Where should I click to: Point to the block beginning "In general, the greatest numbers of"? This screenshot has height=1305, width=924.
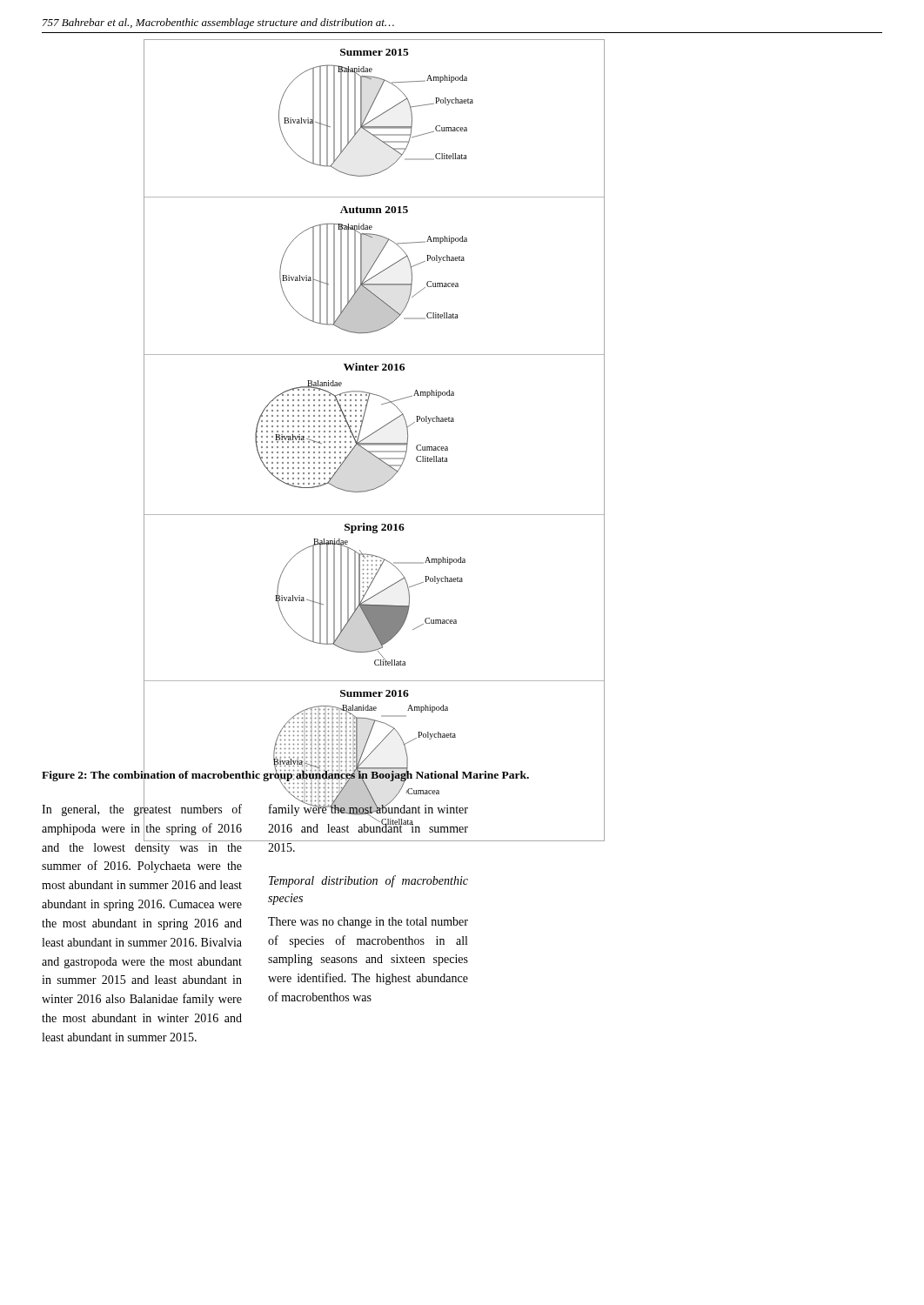tap(142, 923)
